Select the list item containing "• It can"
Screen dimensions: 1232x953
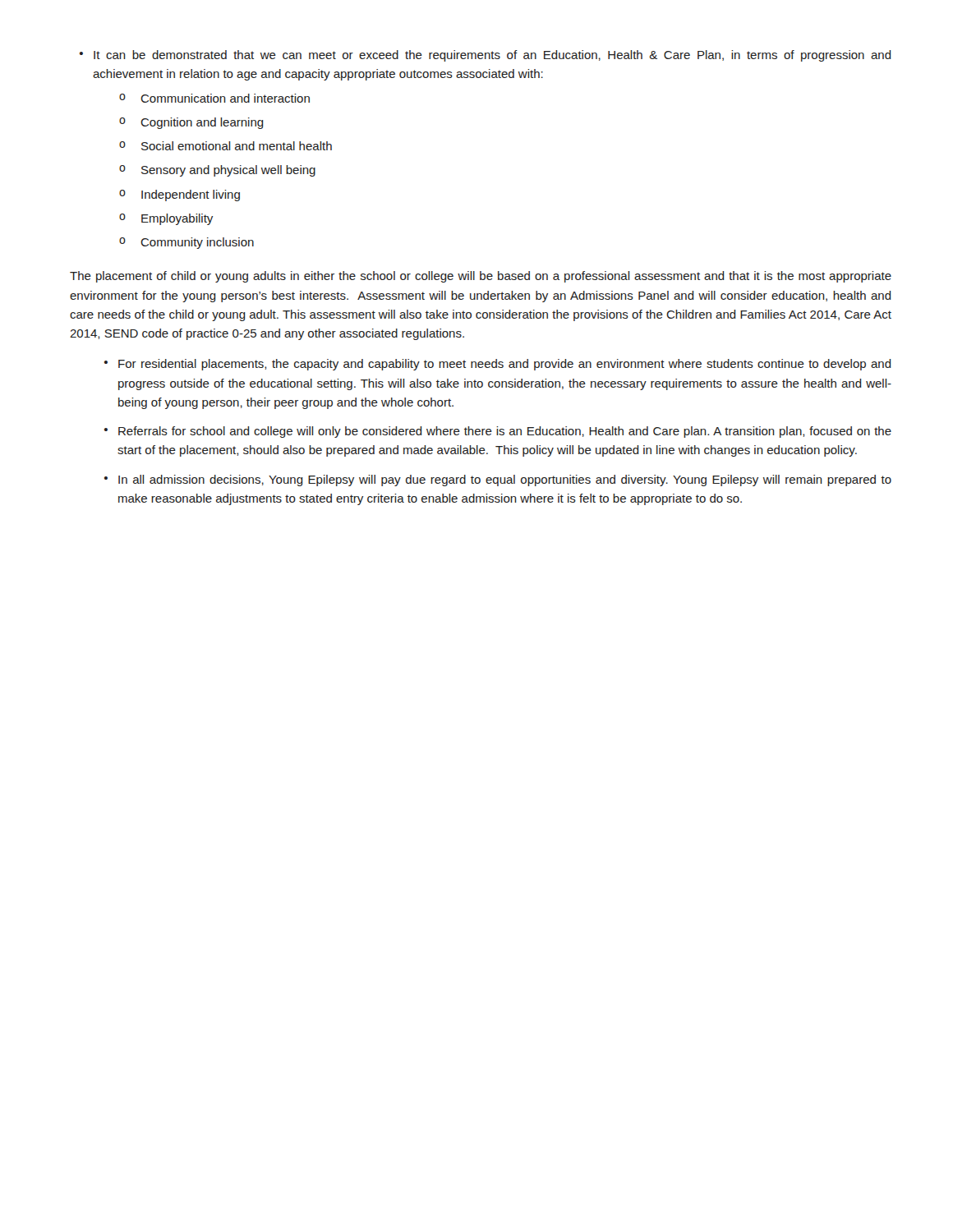coord(481,64)
